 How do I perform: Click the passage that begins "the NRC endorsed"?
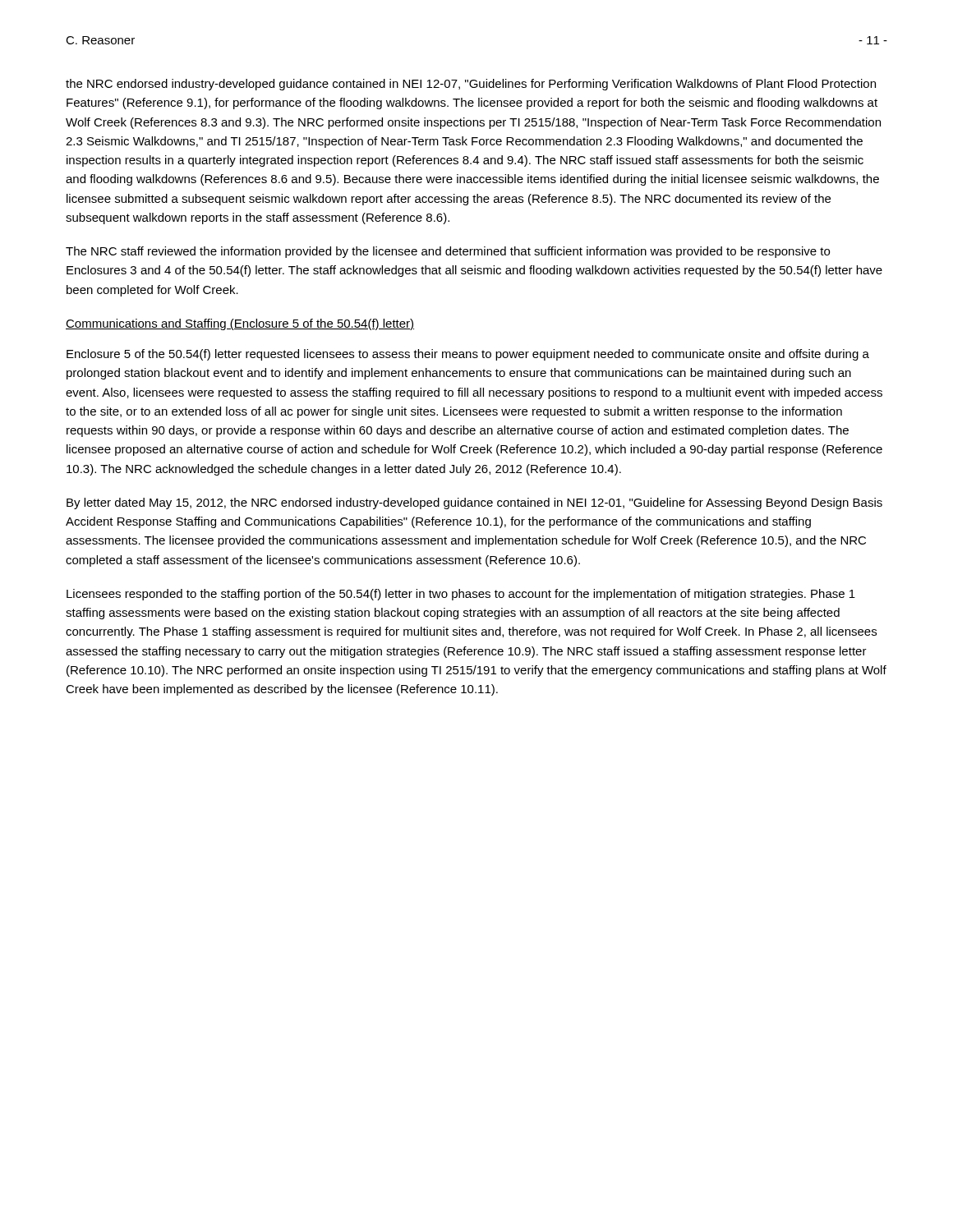(474, 150)
